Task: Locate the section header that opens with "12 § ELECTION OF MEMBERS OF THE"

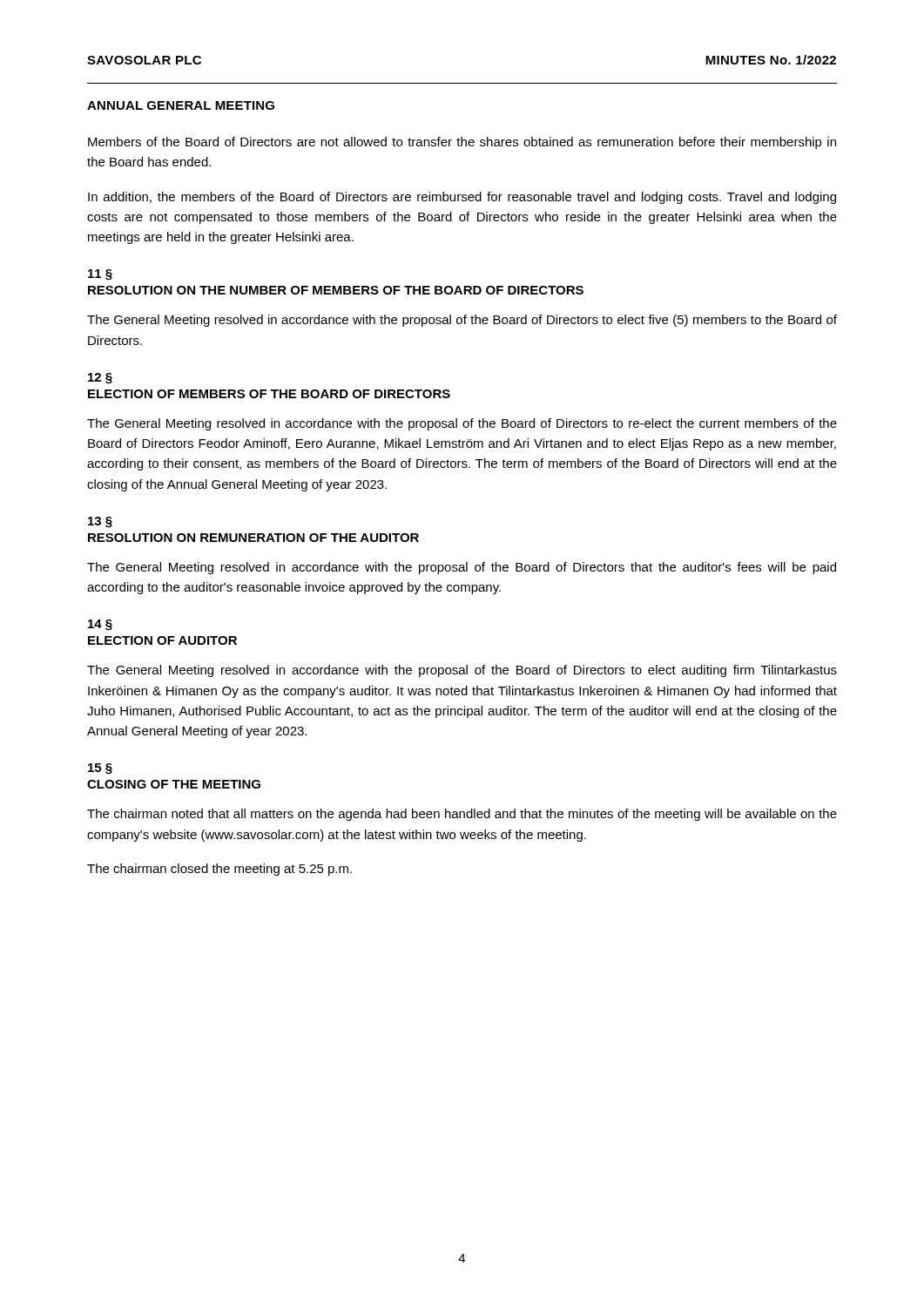Action: tap(100, 379)
